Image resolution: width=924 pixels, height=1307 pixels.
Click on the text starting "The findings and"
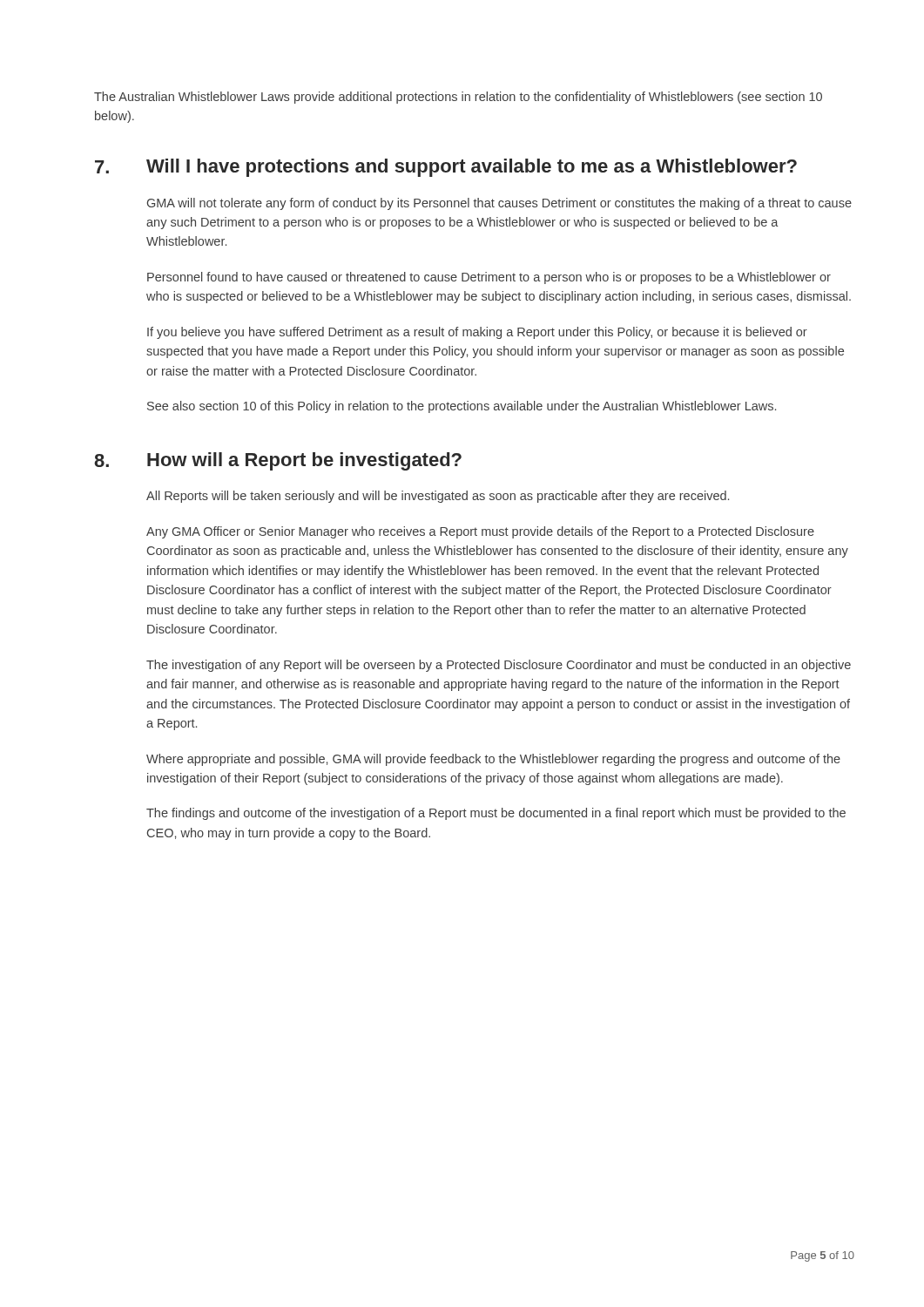[496, 823]
